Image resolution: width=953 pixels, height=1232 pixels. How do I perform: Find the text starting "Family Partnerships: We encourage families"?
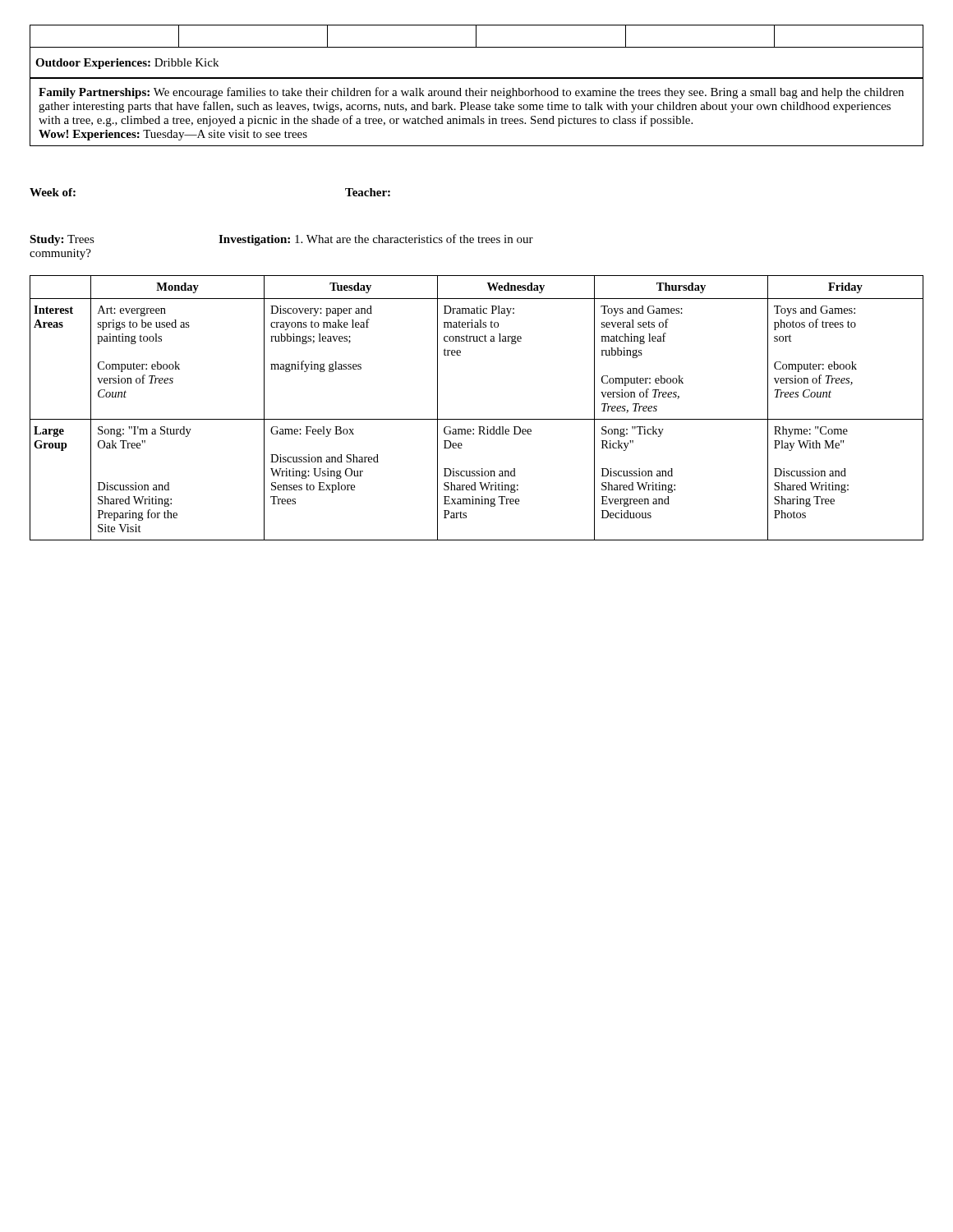pyautogui.click(x=471, y=113)
